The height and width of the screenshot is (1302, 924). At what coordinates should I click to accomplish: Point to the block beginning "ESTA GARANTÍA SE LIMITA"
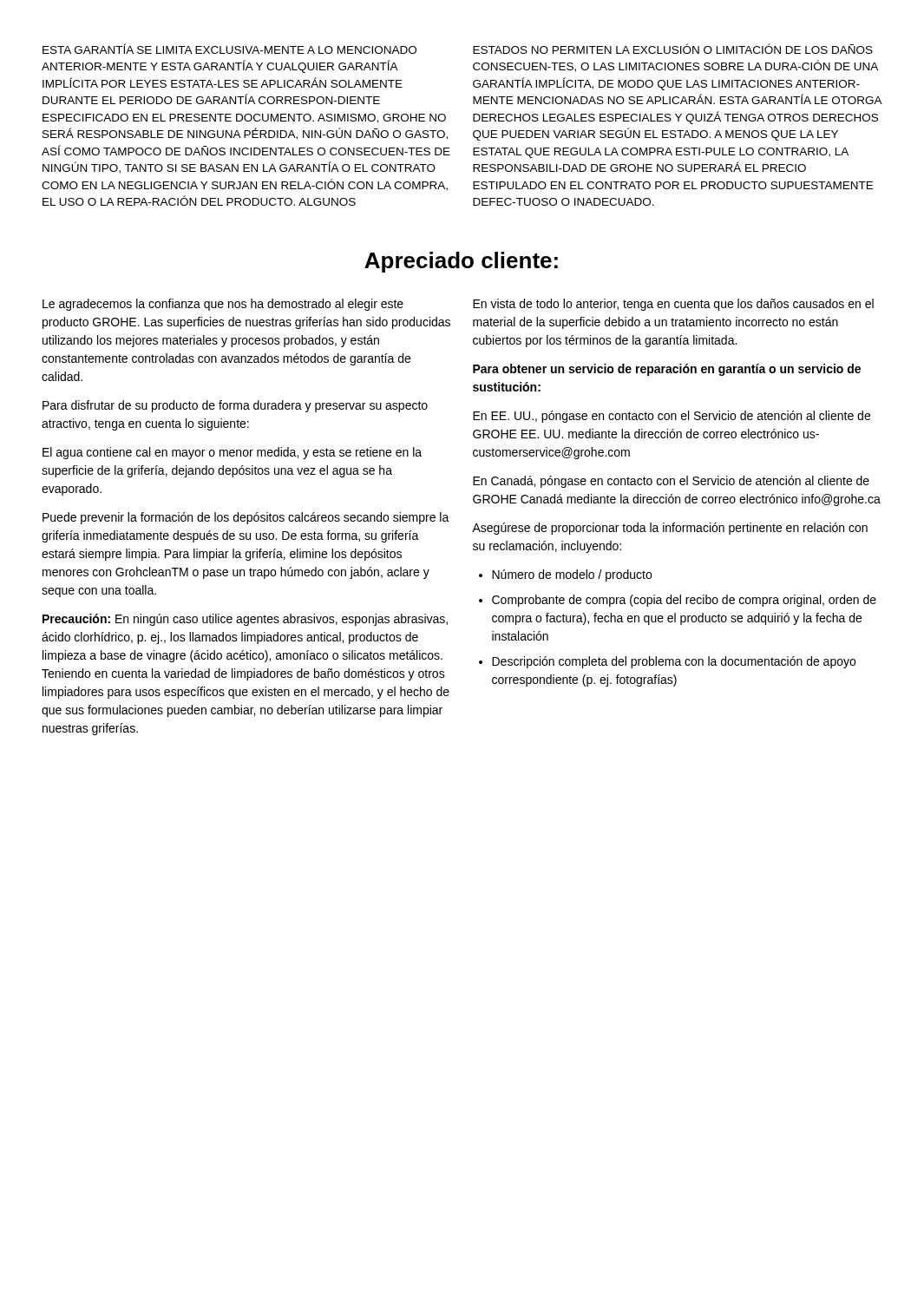point(246,126)
